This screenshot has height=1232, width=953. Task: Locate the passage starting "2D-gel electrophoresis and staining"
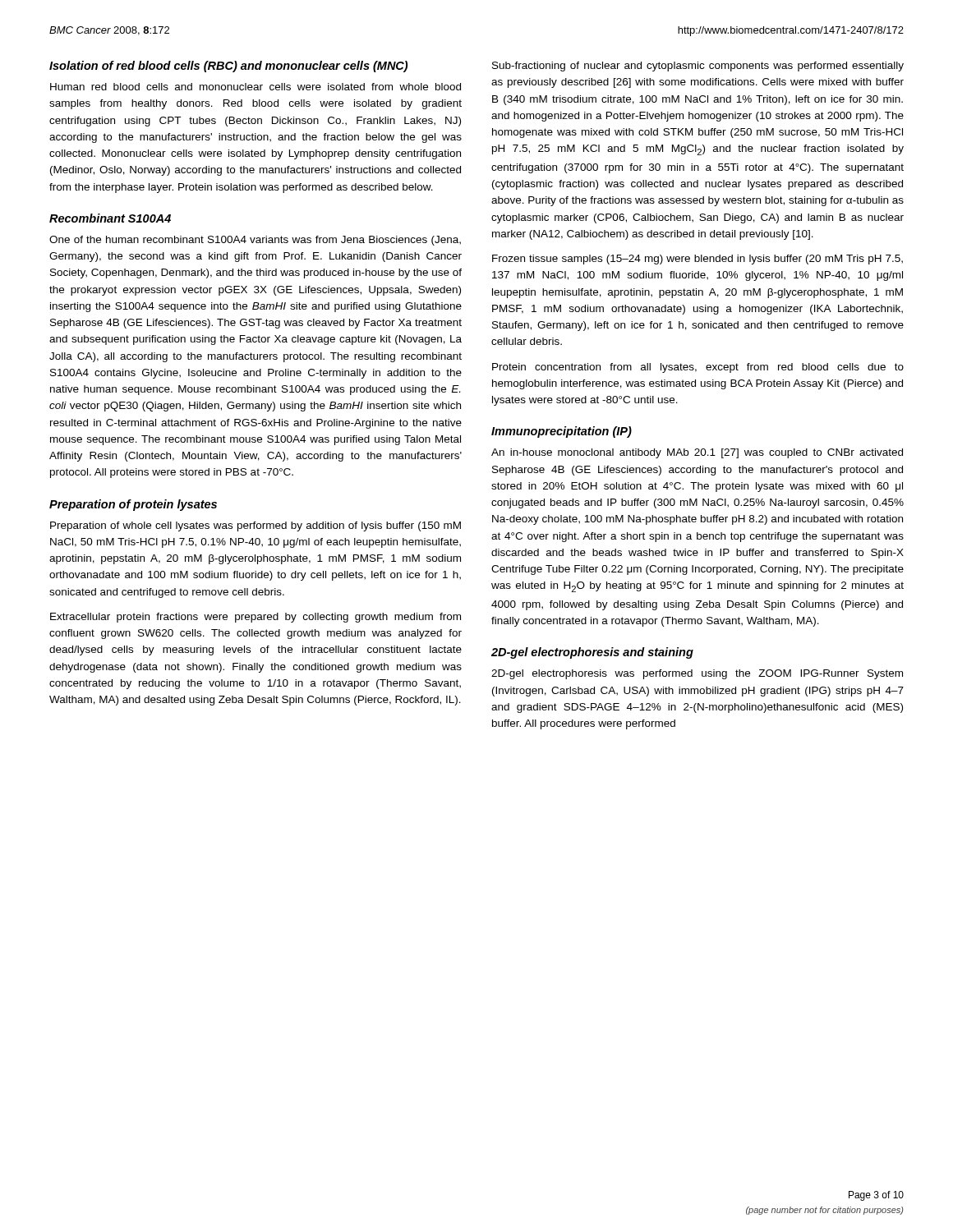point(592,652)
